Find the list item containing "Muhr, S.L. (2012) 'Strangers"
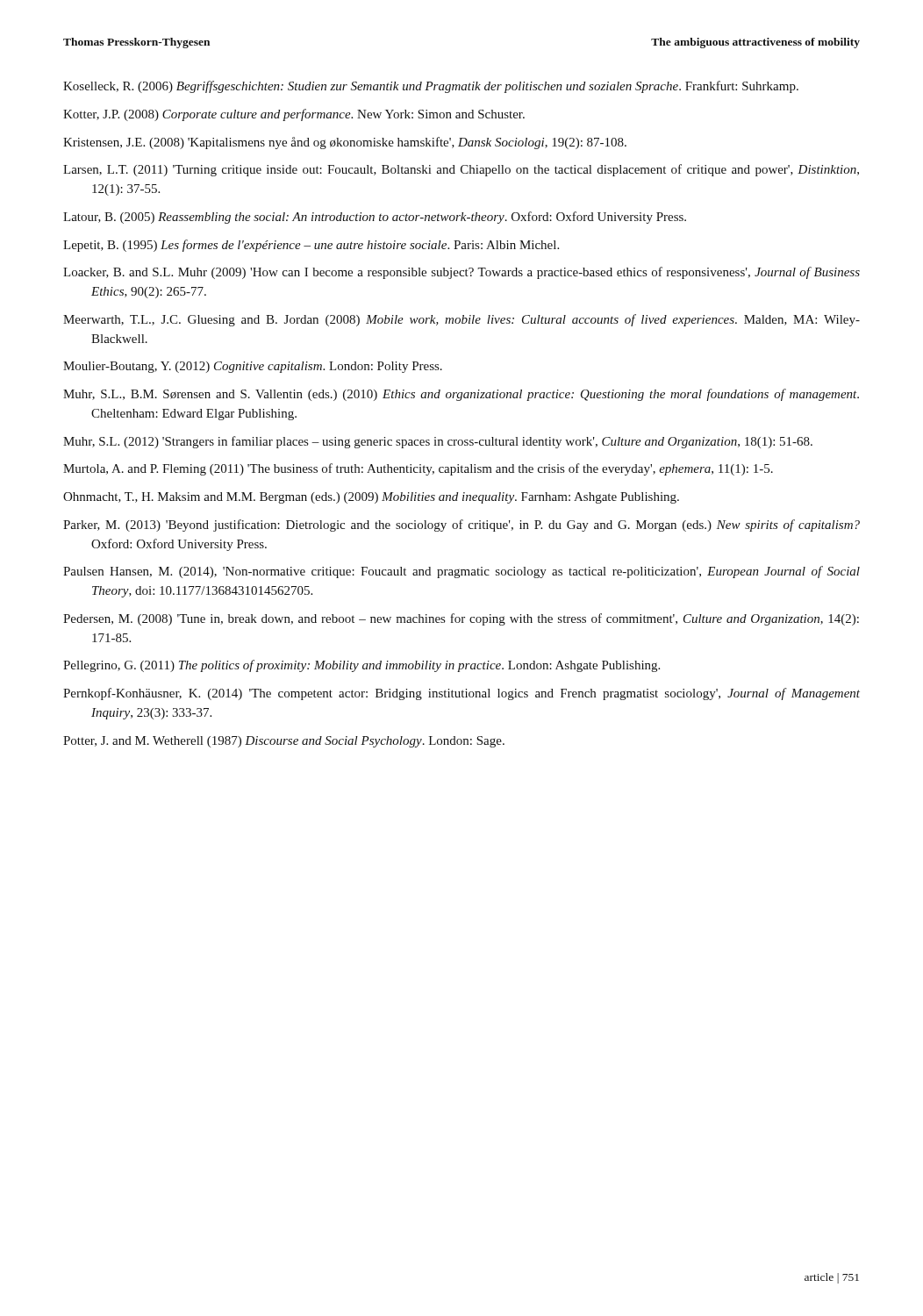Screen dimensions: 1316x923 coord(438,441)
